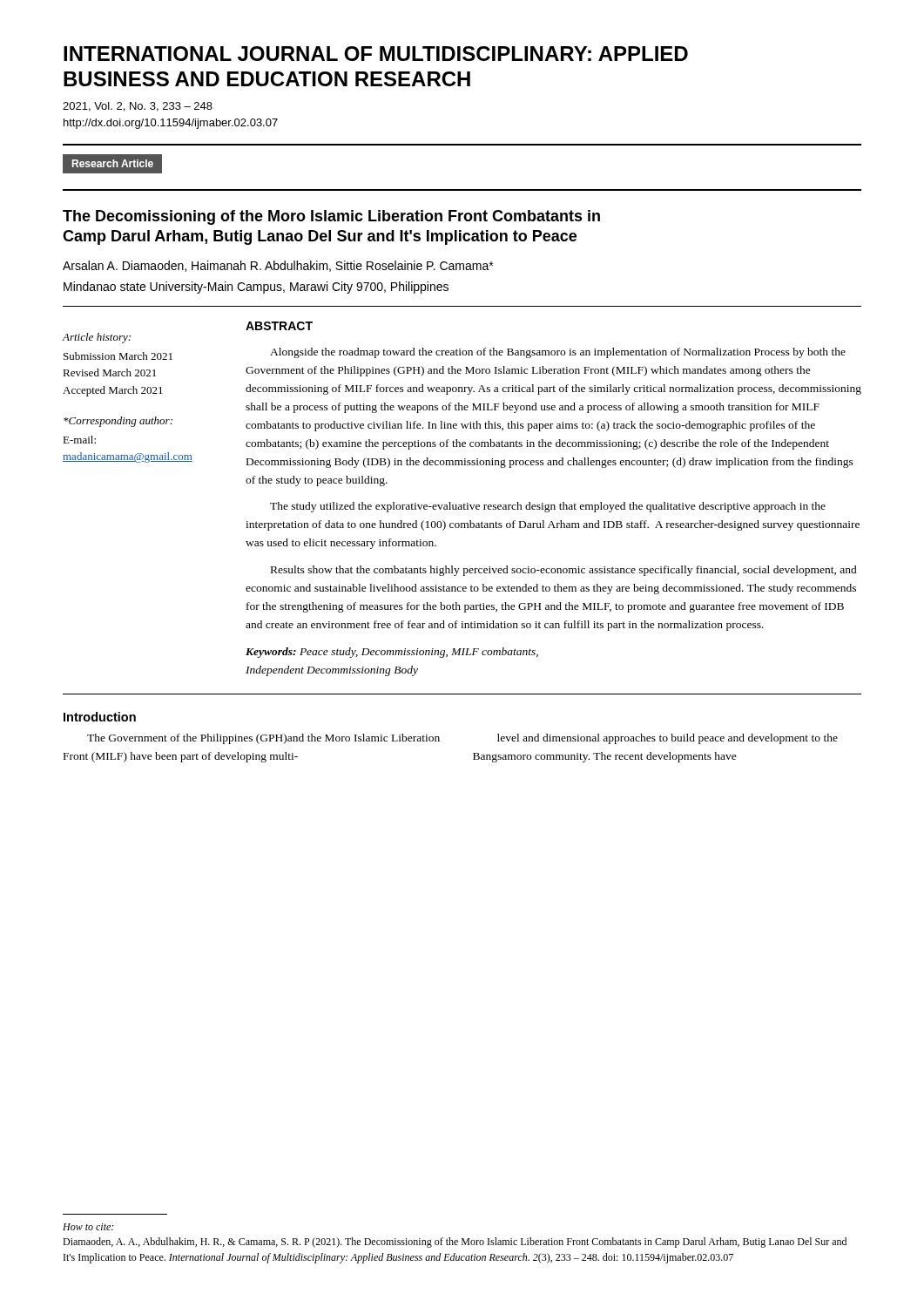Screen dimensions: 1307x924
Task: Locate the passage starting "Research Article"
Action: (112, 163)
